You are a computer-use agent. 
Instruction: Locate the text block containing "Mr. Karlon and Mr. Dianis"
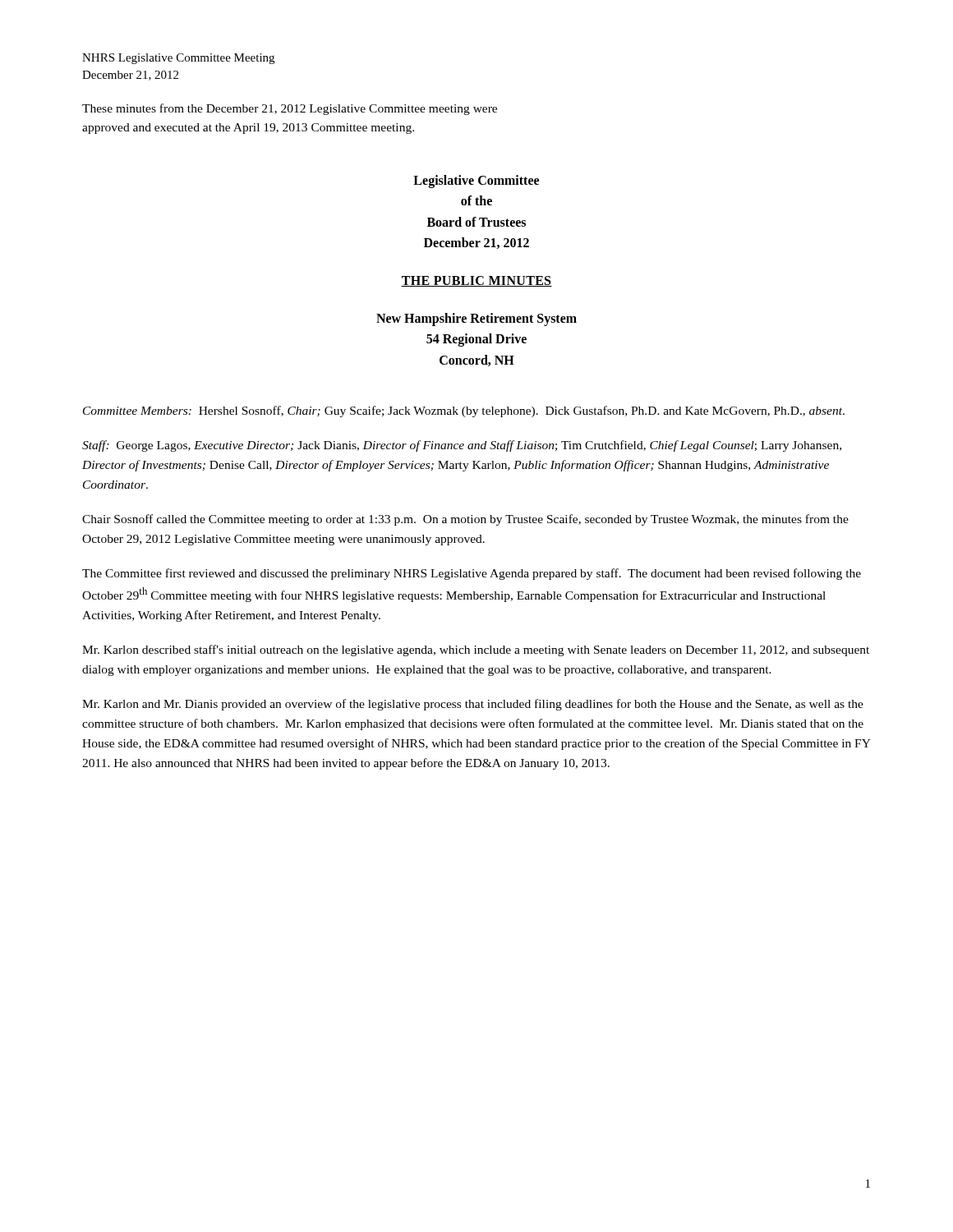[476, 733]
